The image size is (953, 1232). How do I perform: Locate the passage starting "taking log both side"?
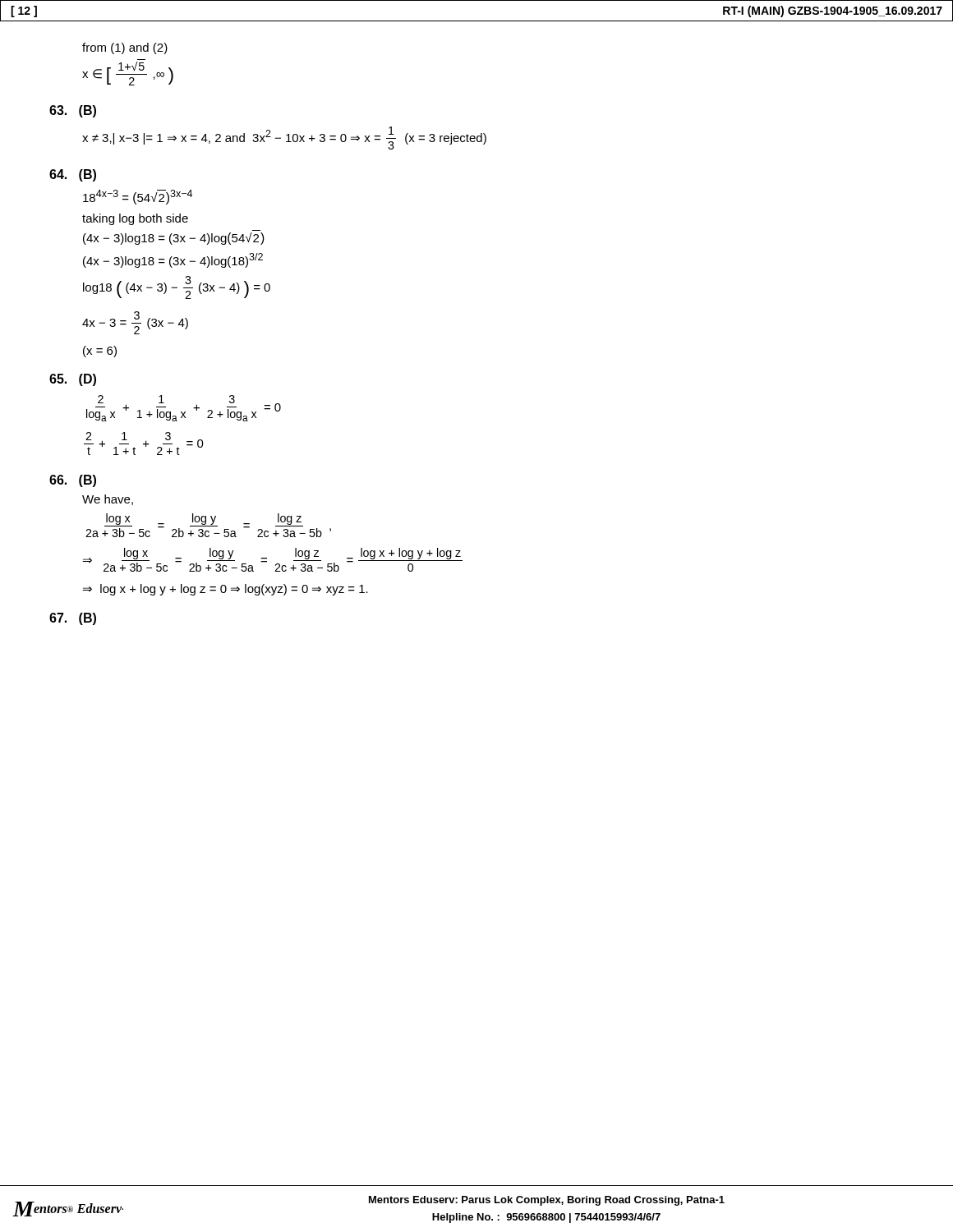pyautogui.click(x=135, y=218)
